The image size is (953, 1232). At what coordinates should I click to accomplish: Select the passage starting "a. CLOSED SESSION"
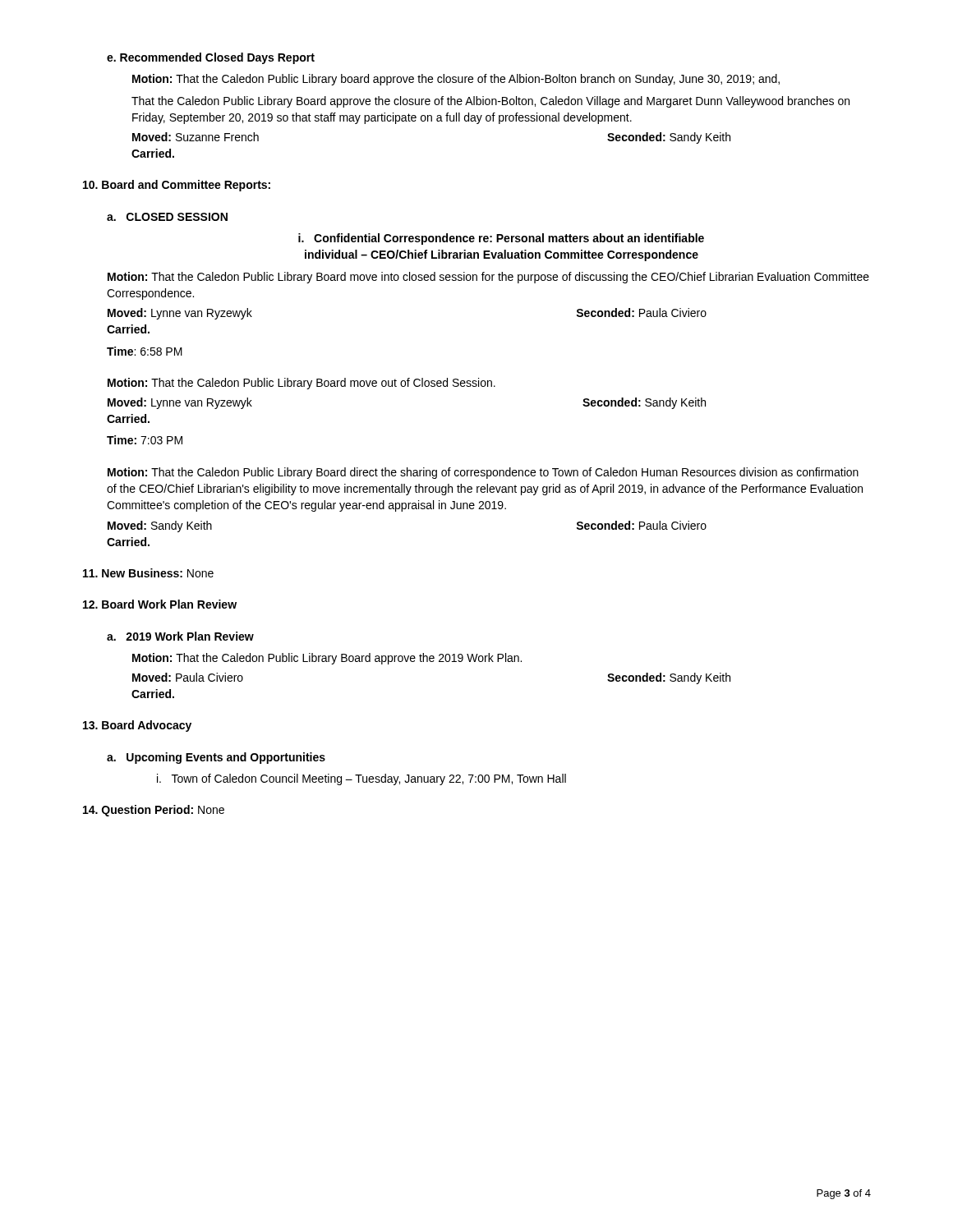167,217
